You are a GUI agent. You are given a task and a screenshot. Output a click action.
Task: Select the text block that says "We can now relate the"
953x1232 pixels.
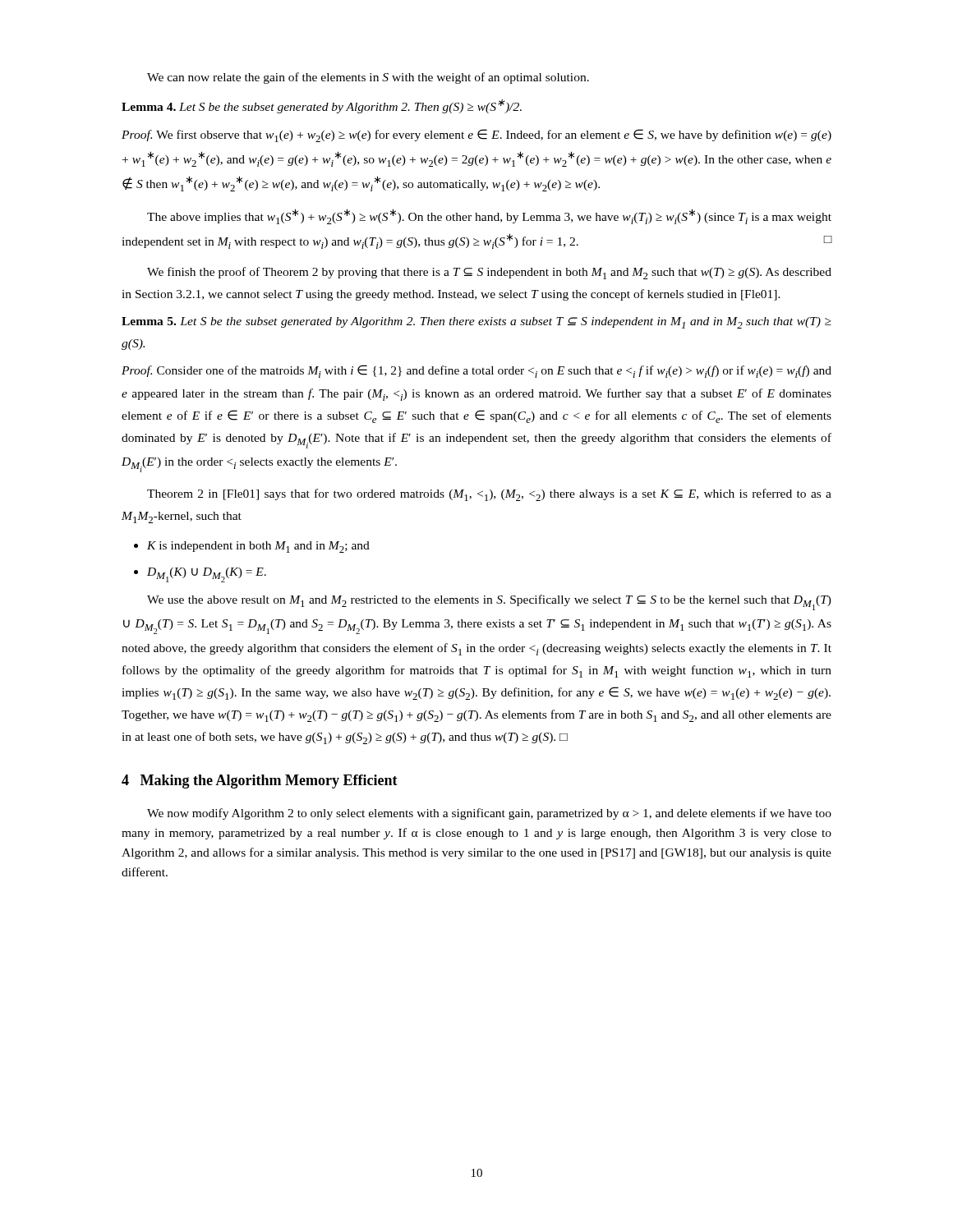point(476,77)
